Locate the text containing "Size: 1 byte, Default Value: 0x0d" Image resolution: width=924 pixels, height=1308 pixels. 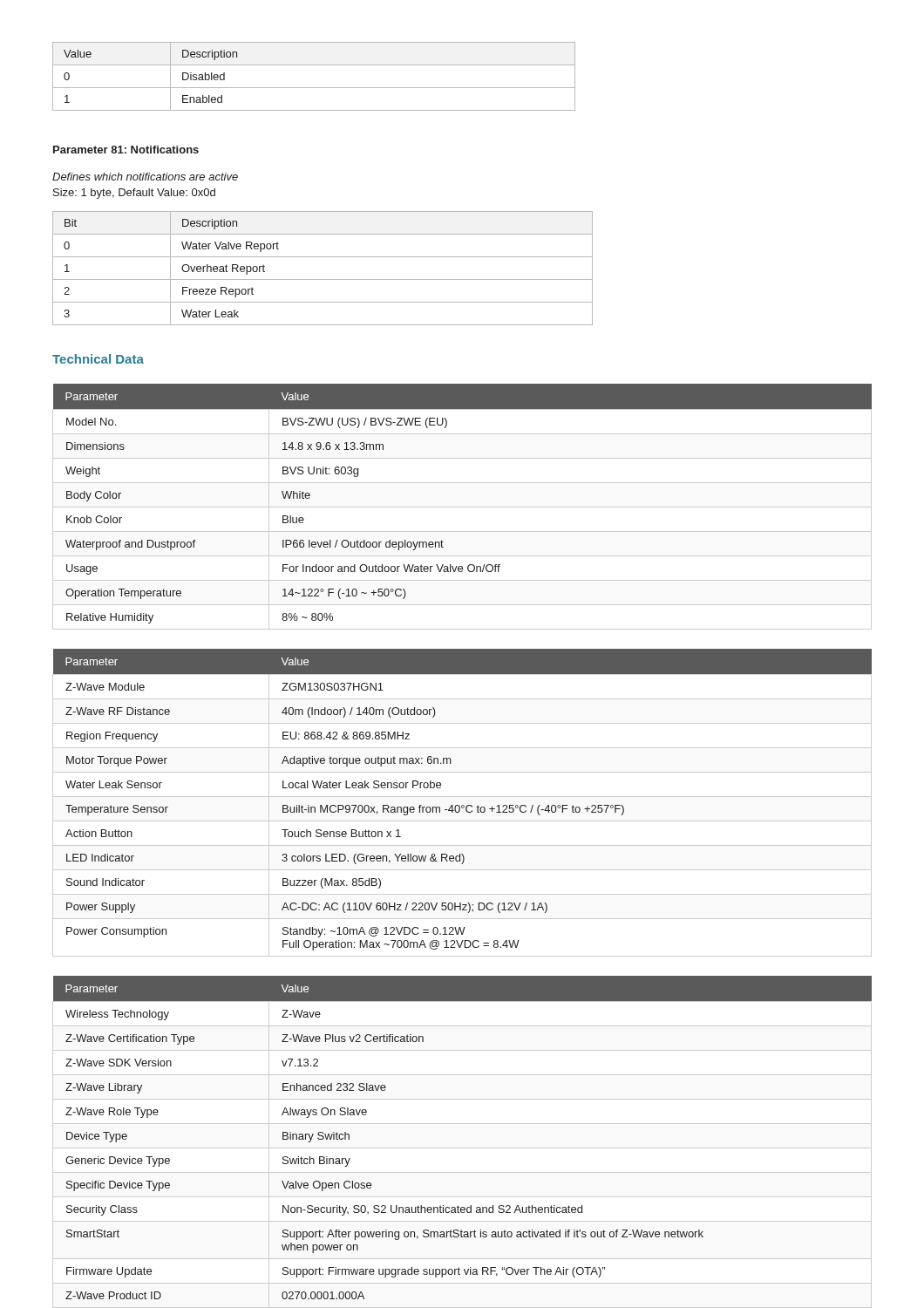pos(134,194)
